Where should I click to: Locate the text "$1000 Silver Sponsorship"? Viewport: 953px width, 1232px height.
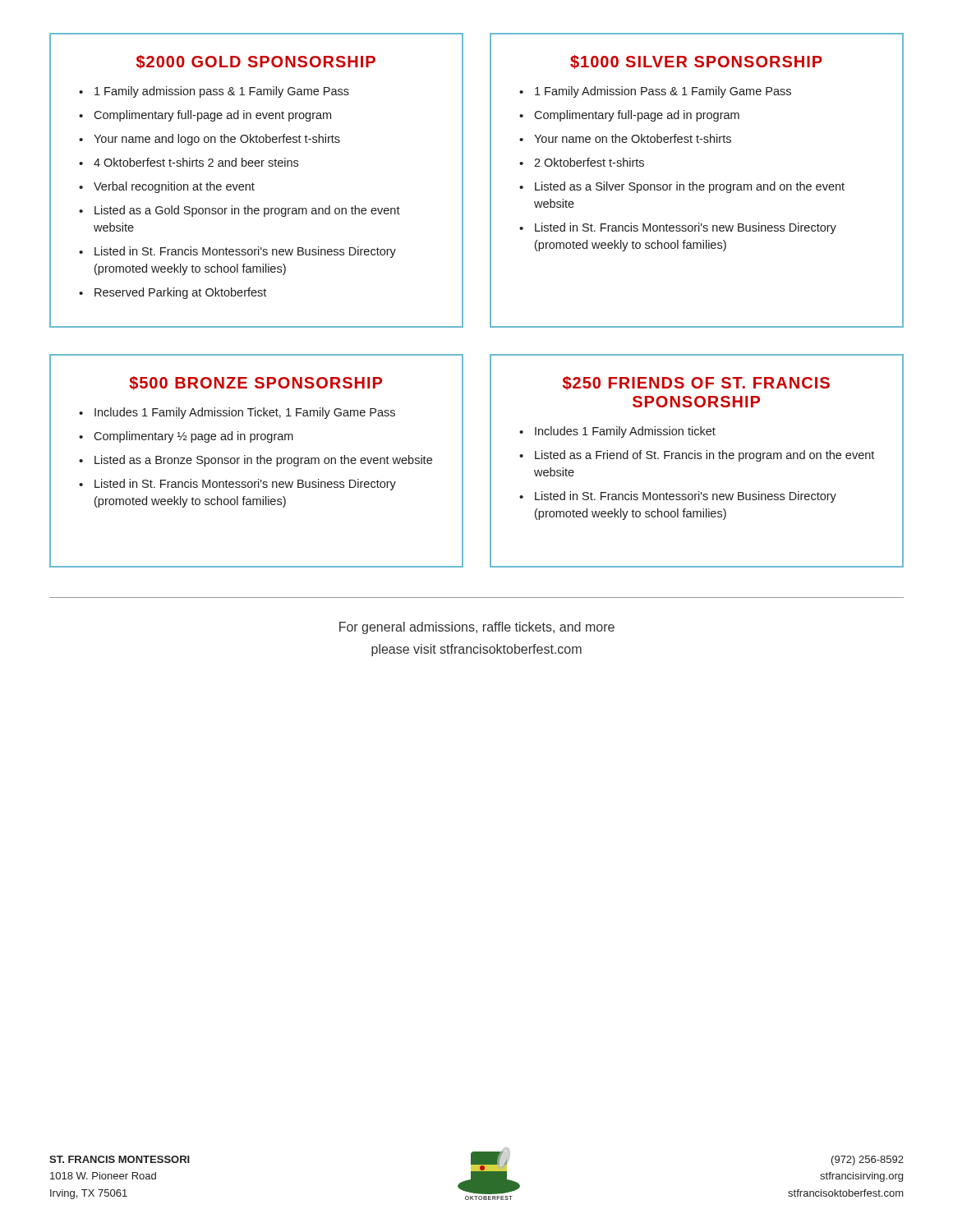point(697,62)
